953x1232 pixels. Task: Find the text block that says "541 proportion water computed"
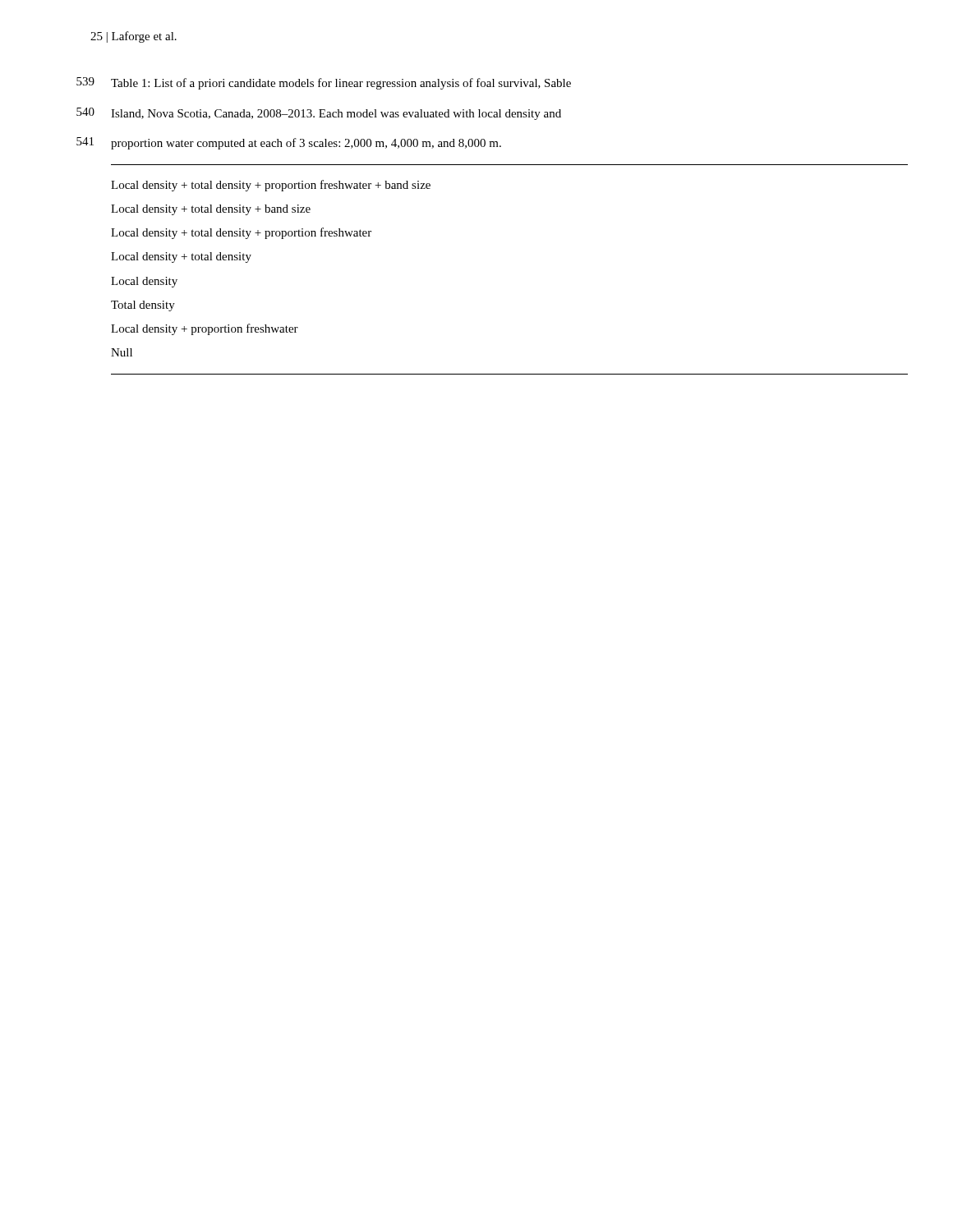pyautogui.click(x=476, y=143)
